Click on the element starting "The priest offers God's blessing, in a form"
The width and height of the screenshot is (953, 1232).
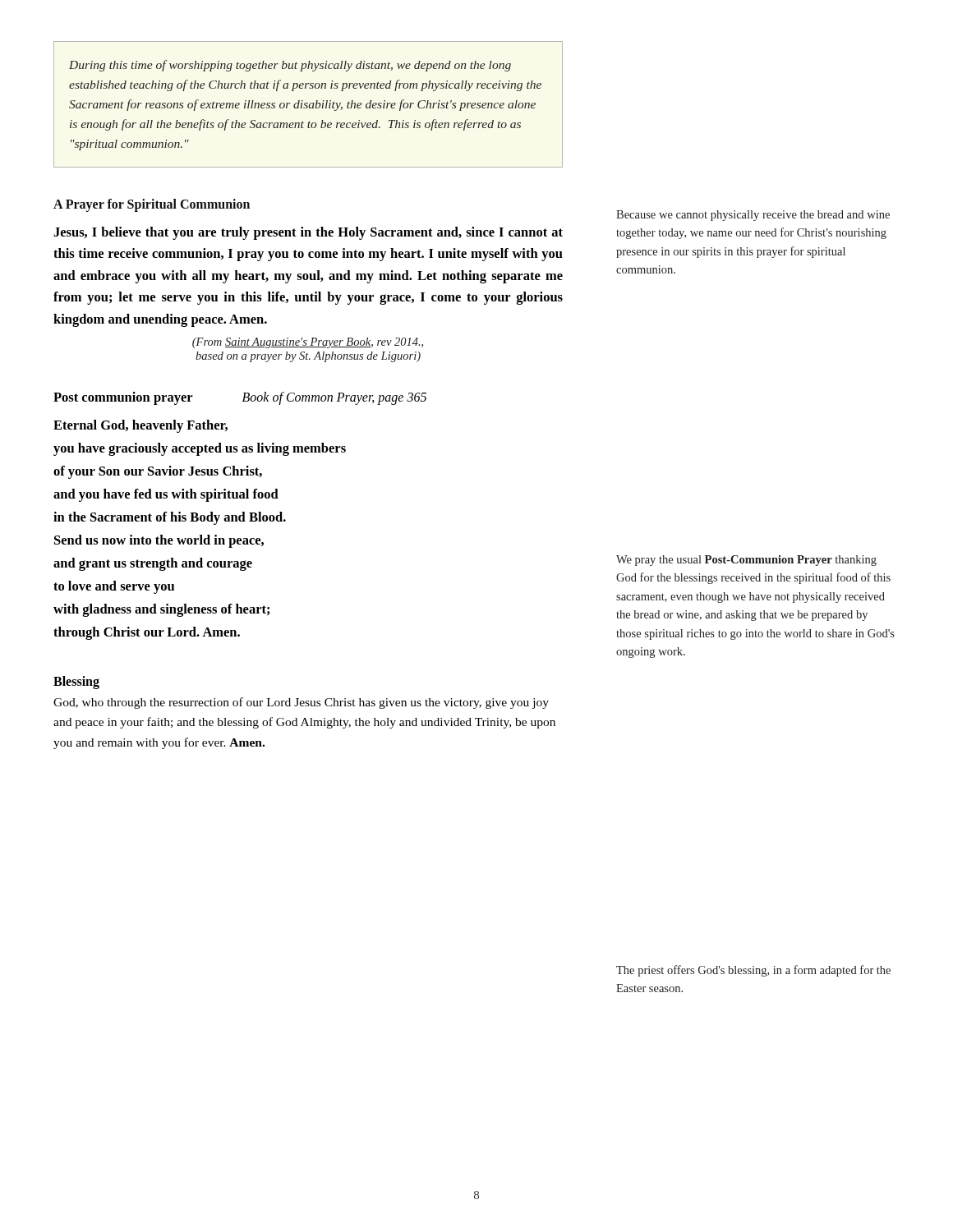tap(754, 979)
